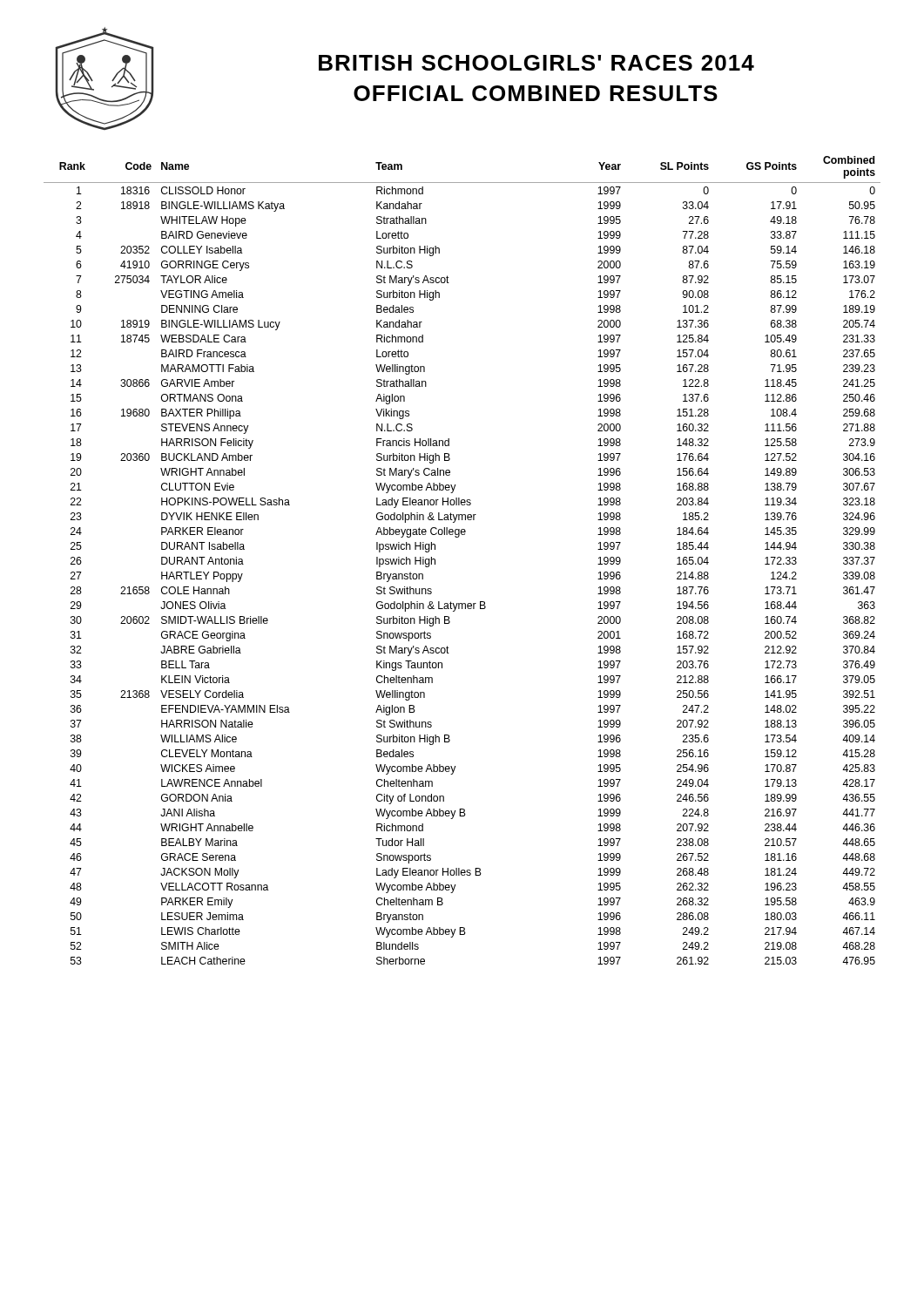
Task: Locate the logo
Action: [x=105, y=78]
